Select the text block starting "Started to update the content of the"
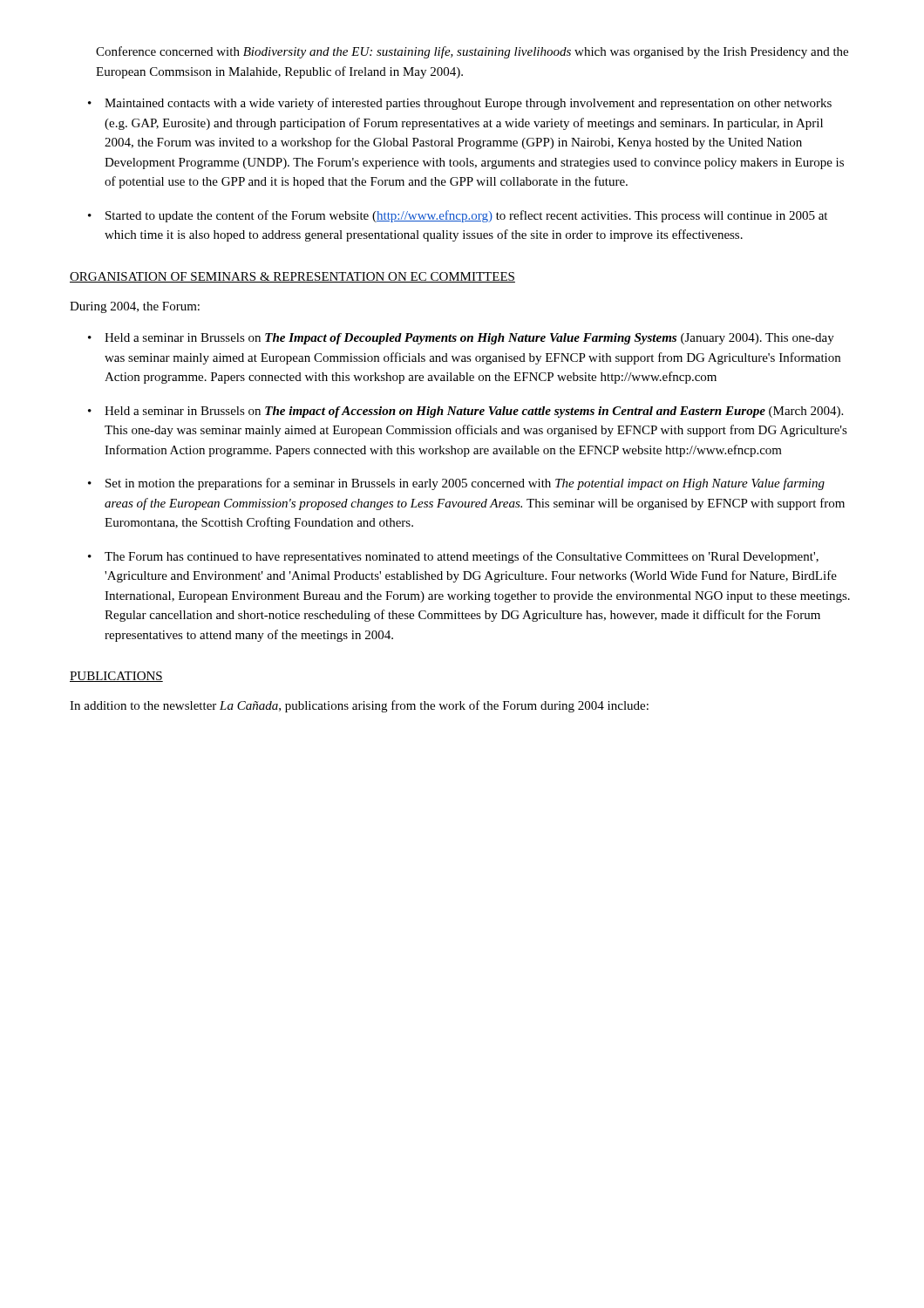 [466, 225]
